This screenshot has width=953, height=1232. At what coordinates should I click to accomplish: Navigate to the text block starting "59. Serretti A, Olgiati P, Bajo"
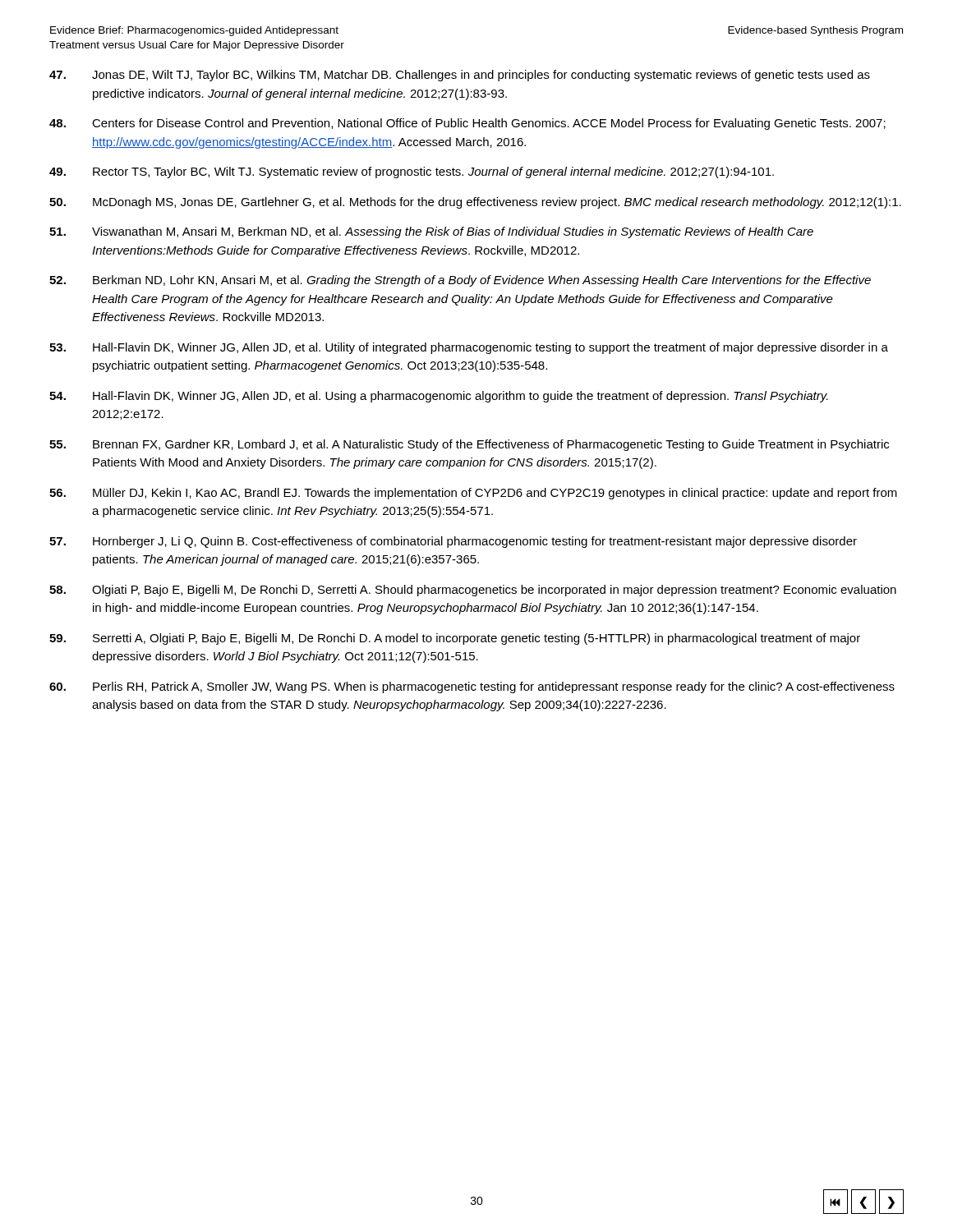(476, 647)
